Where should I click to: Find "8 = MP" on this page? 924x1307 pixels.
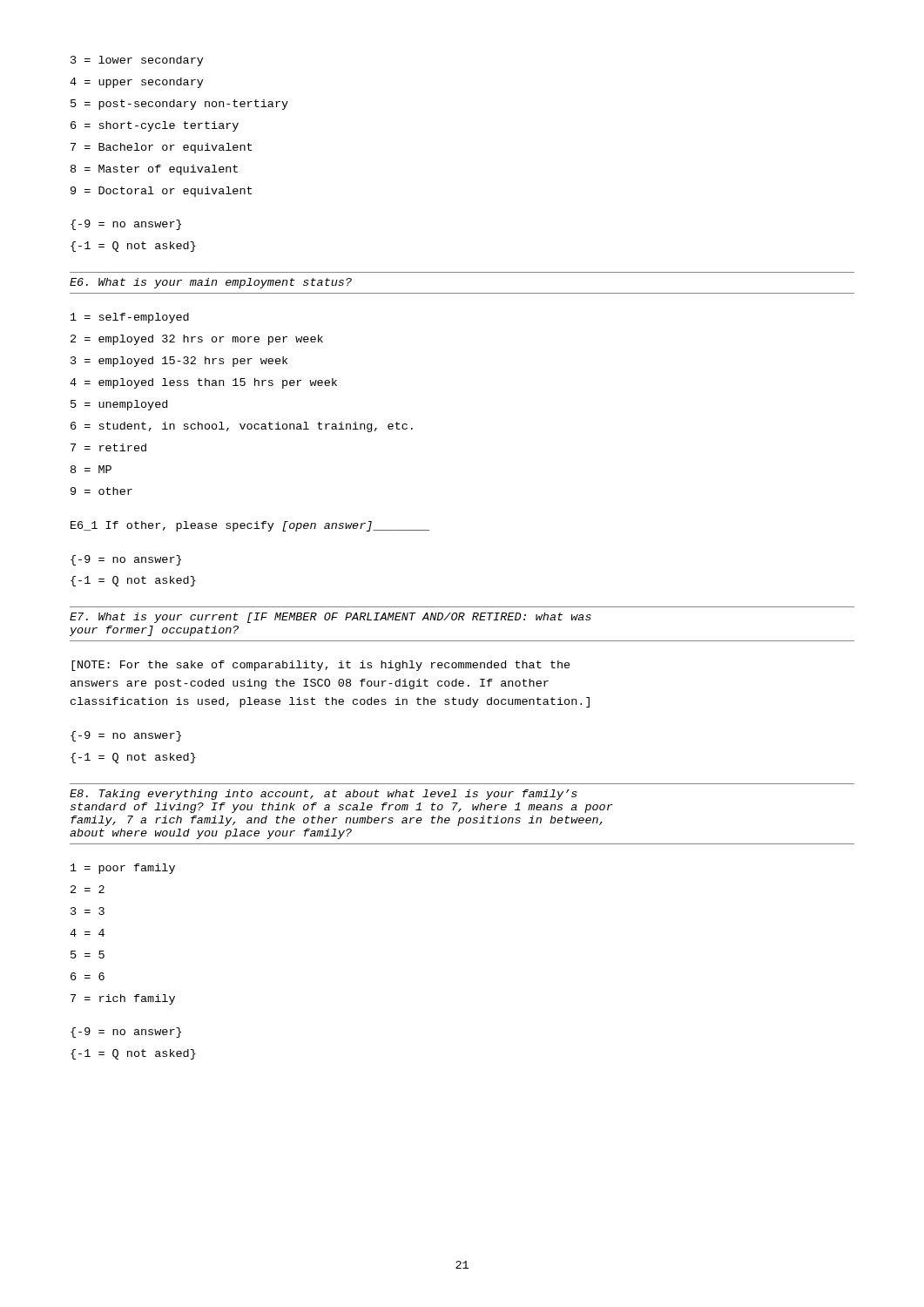[x=91, y=469]
